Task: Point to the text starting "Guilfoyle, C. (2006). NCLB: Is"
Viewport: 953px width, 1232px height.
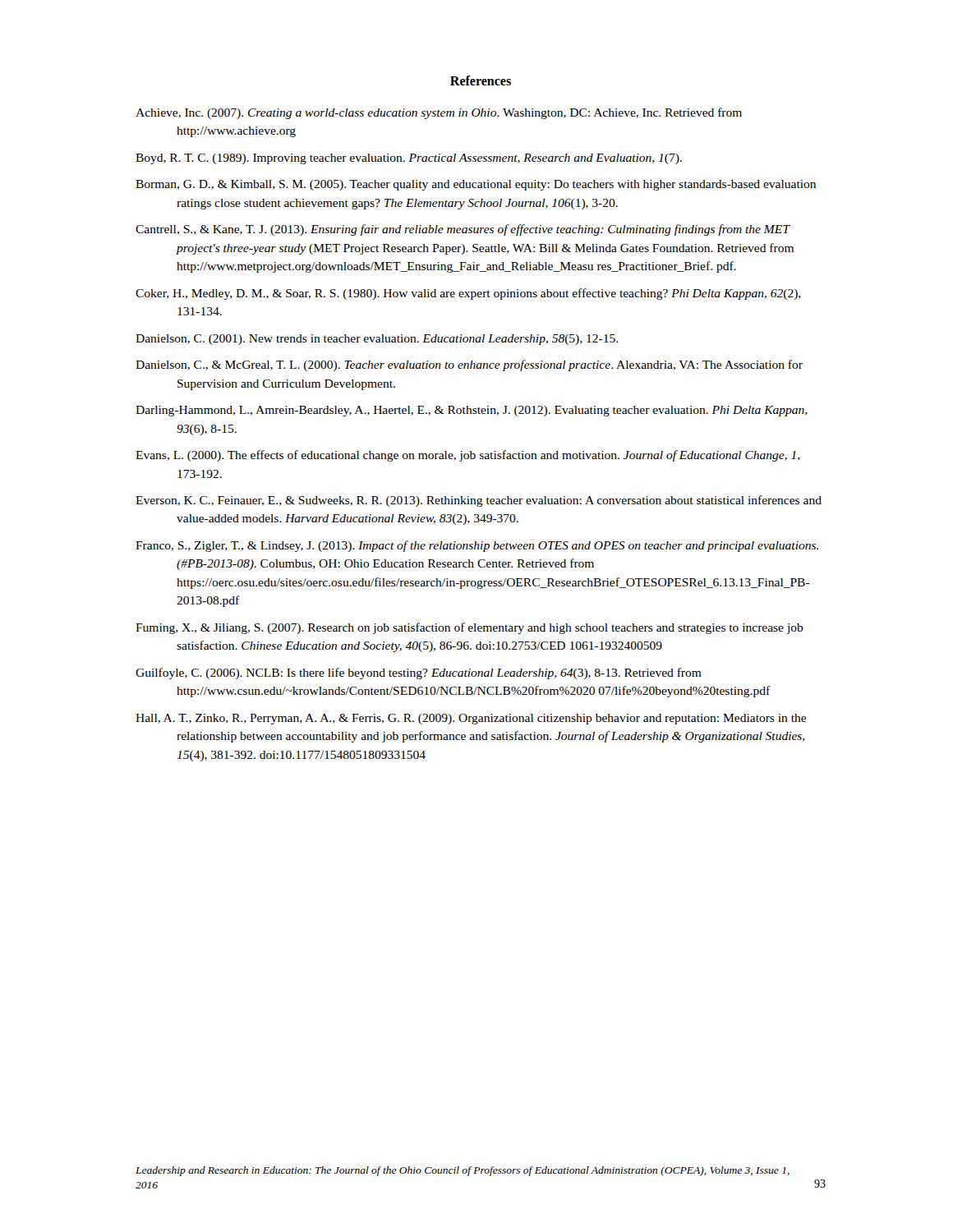Action: coord(453,681)
